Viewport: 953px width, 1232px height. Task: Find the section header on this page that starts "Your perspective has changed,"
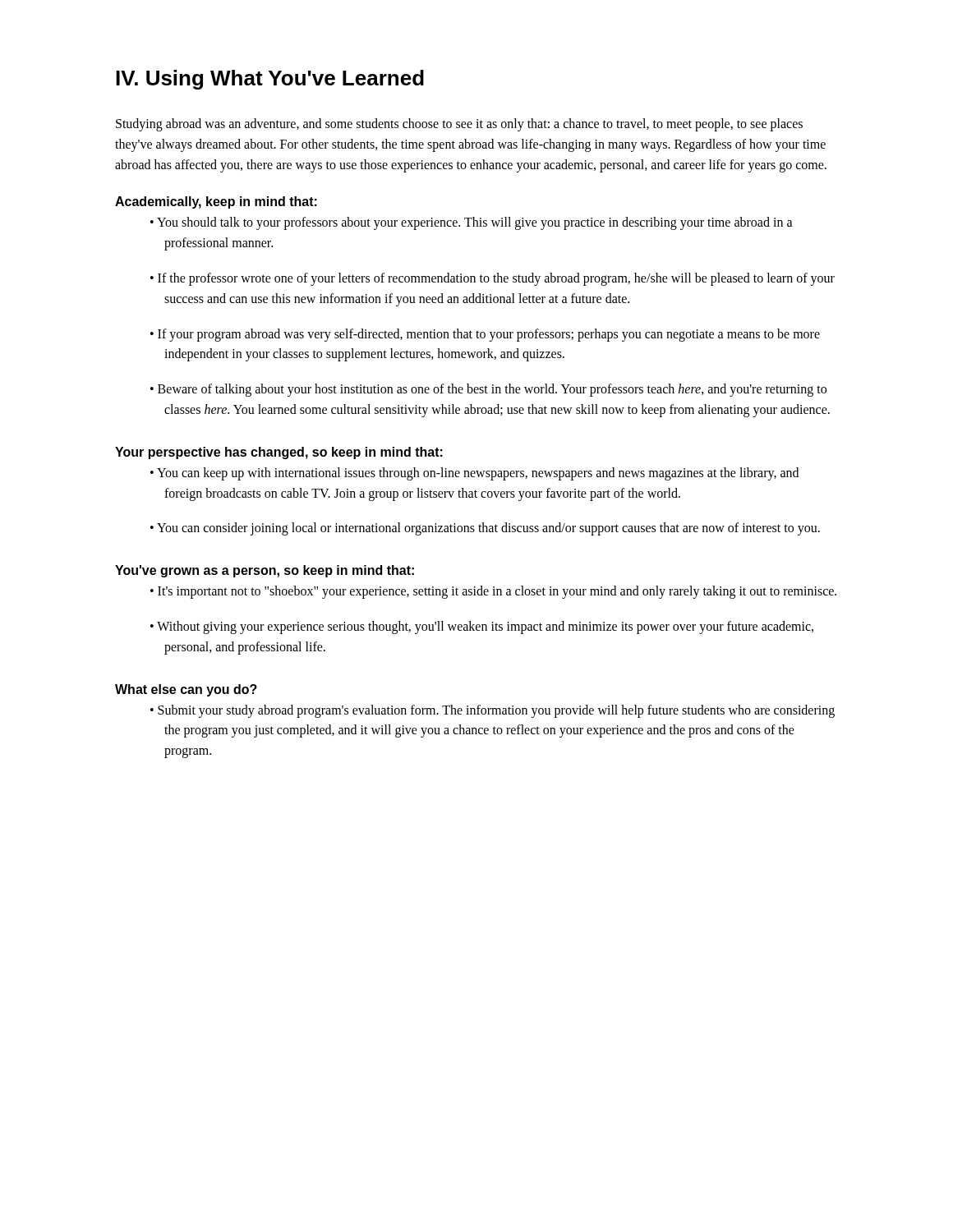coord(279,452)
